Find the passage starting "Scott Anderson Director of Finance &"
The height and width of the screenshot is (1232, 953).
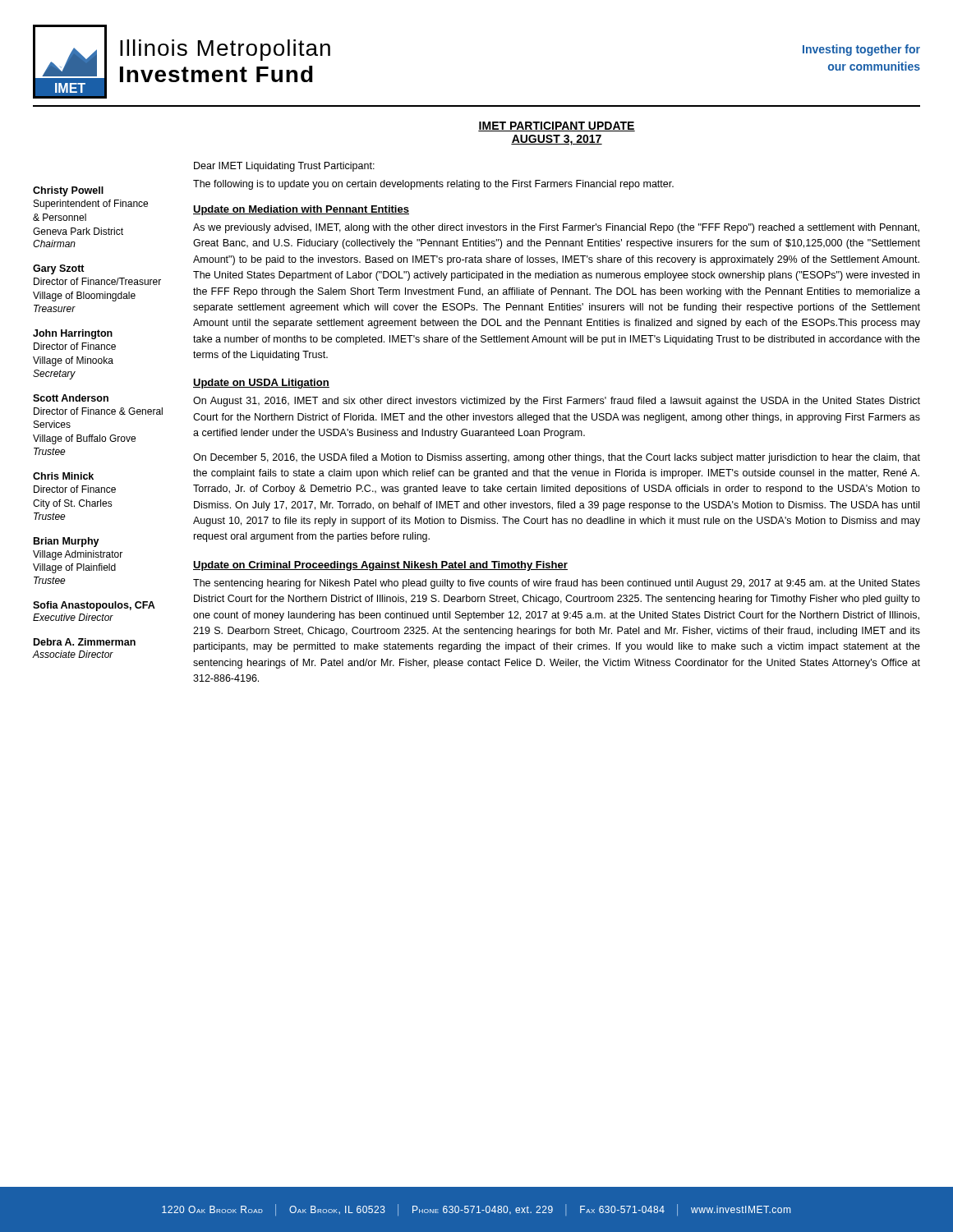click(x=109, y=425)
